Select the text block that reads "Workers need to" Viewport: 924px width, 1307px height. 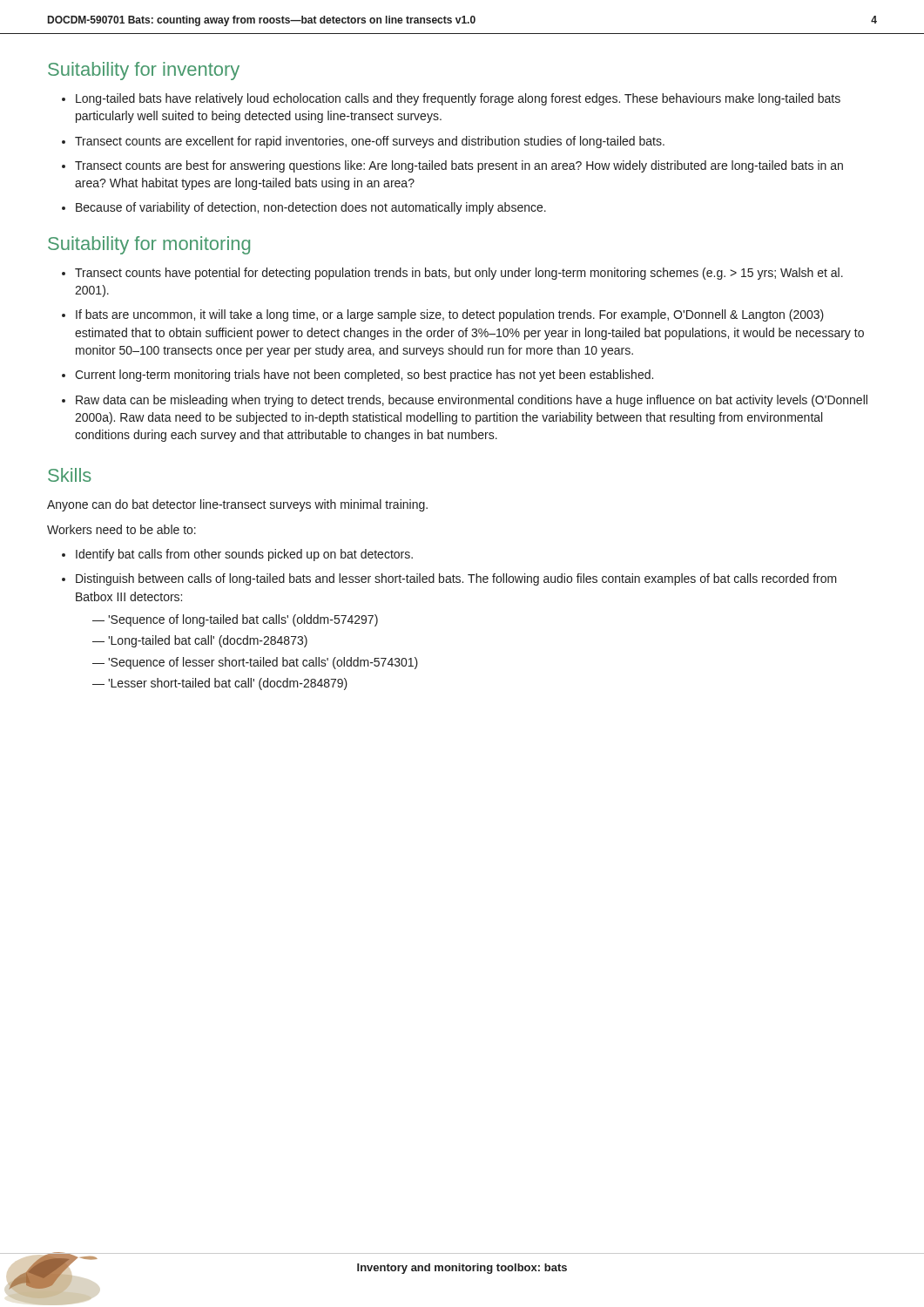coord(122,530)
